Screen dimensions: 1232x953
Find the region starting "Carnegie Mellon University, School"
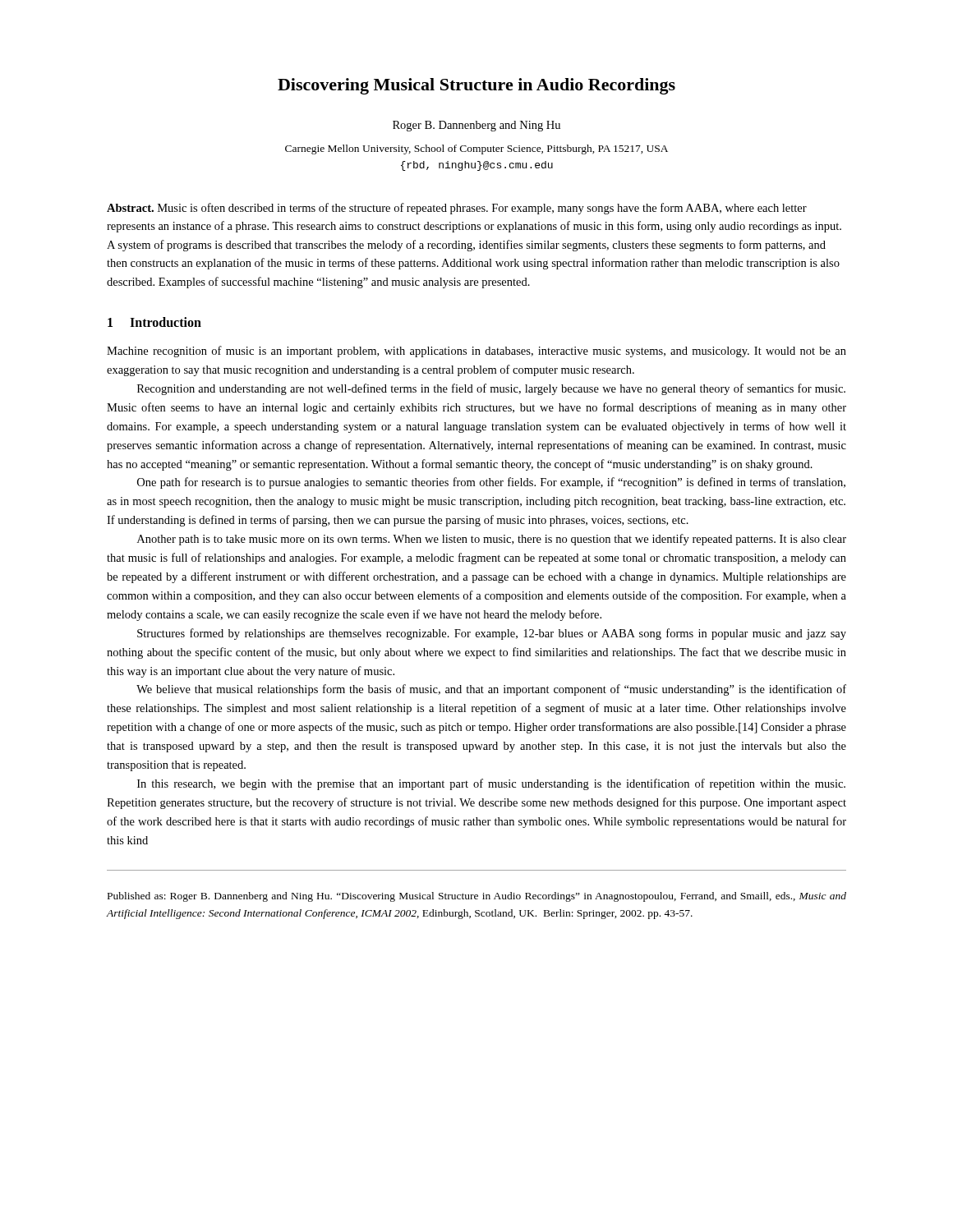coord(476,157)
